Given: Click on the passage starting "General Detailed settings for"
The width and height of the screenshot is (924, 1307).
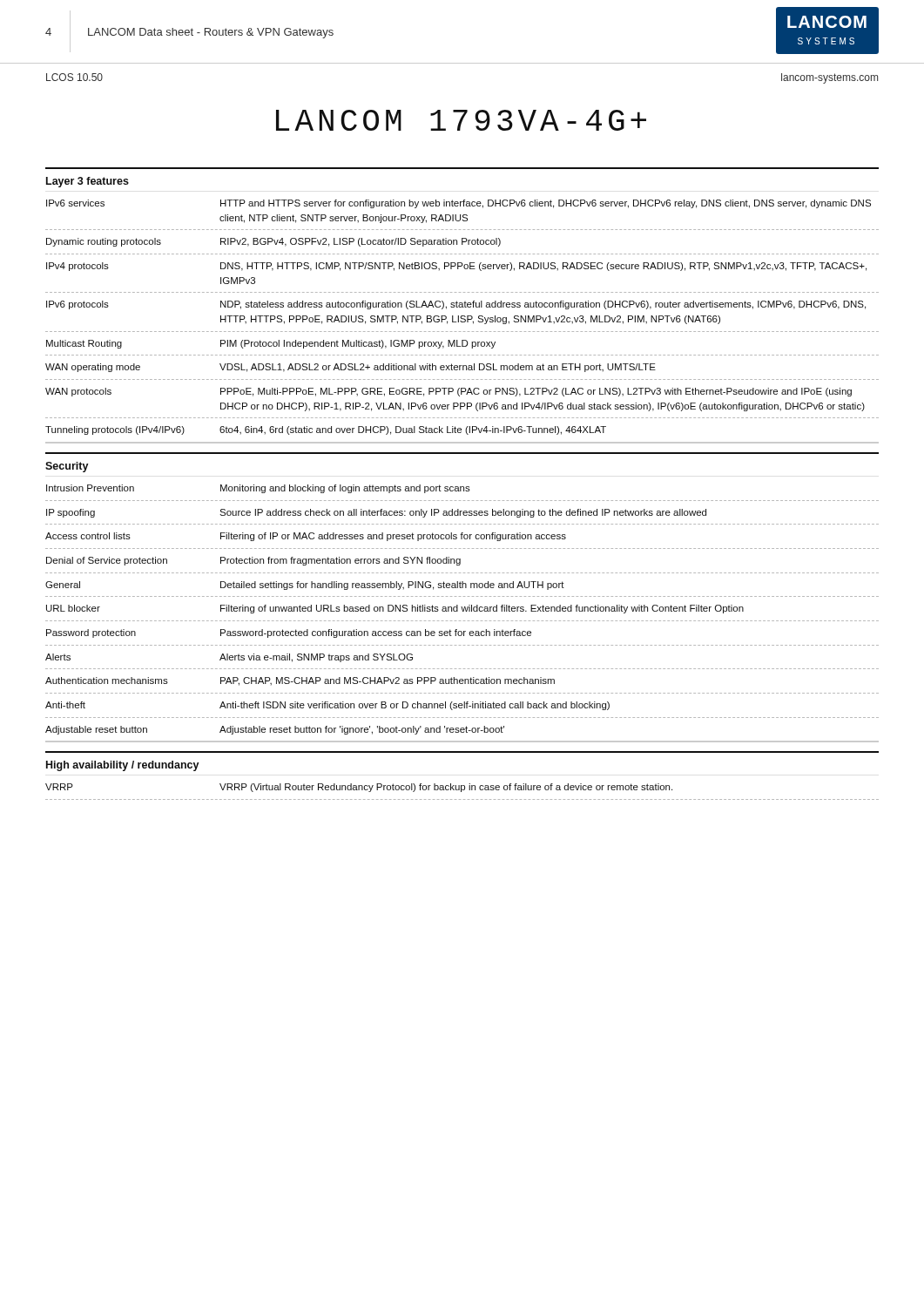Looking at the screenshot, I should (462, 585).
